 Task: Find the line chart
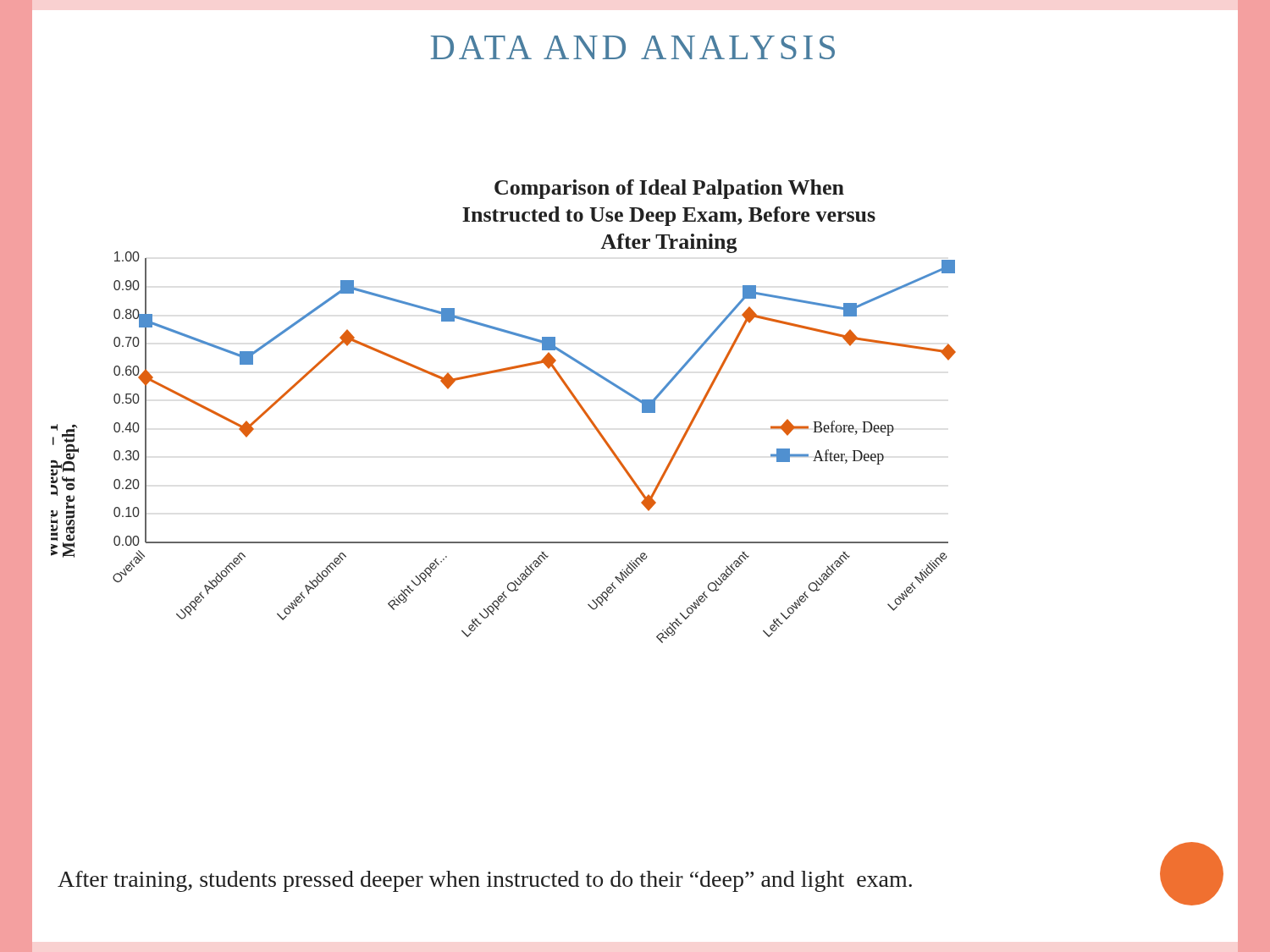[x=618, y=432]
